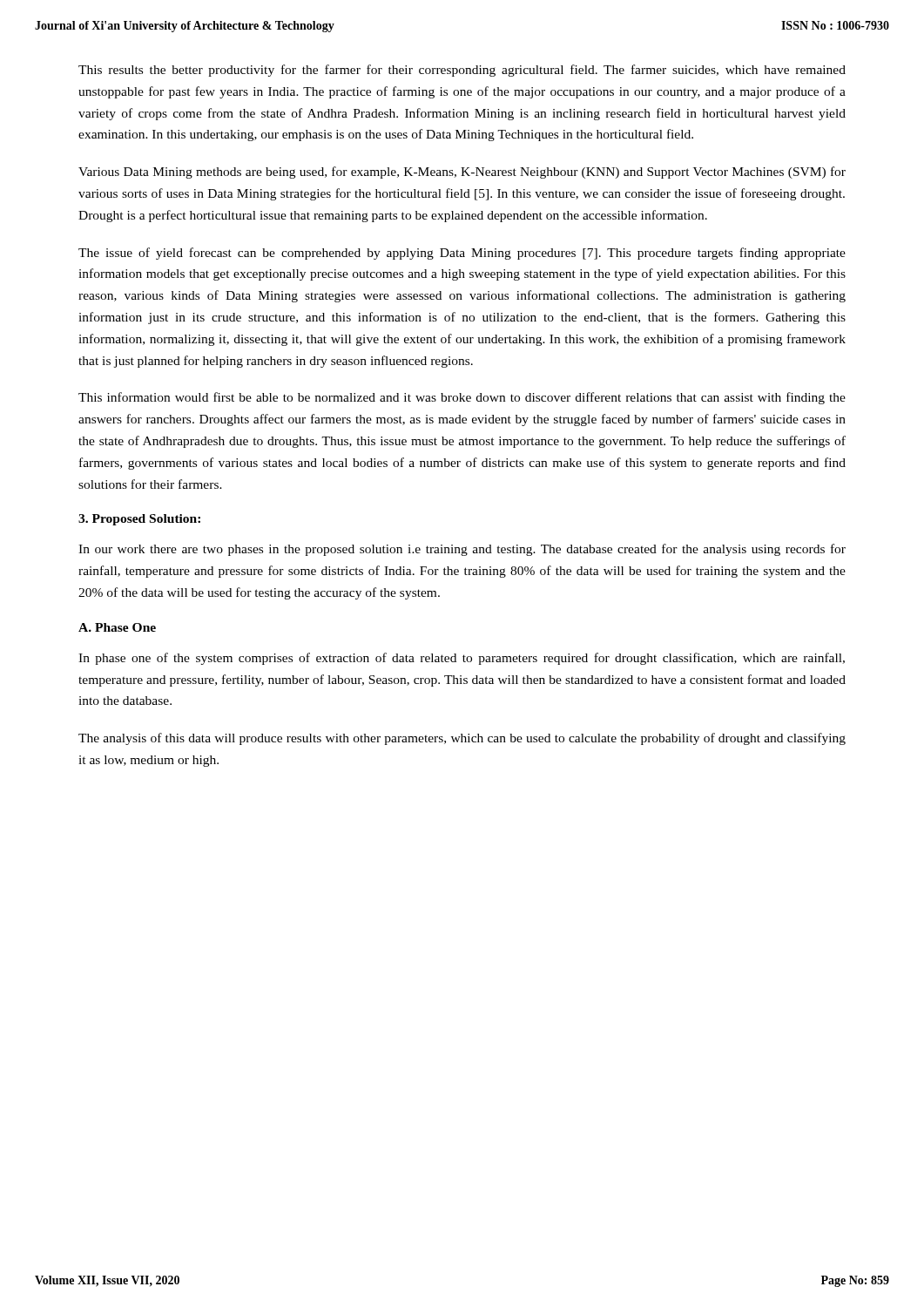Navigate to the element starting "This information would"
Screen dimensions: 1307x924
pyautogui.click(x=462, y=440)
